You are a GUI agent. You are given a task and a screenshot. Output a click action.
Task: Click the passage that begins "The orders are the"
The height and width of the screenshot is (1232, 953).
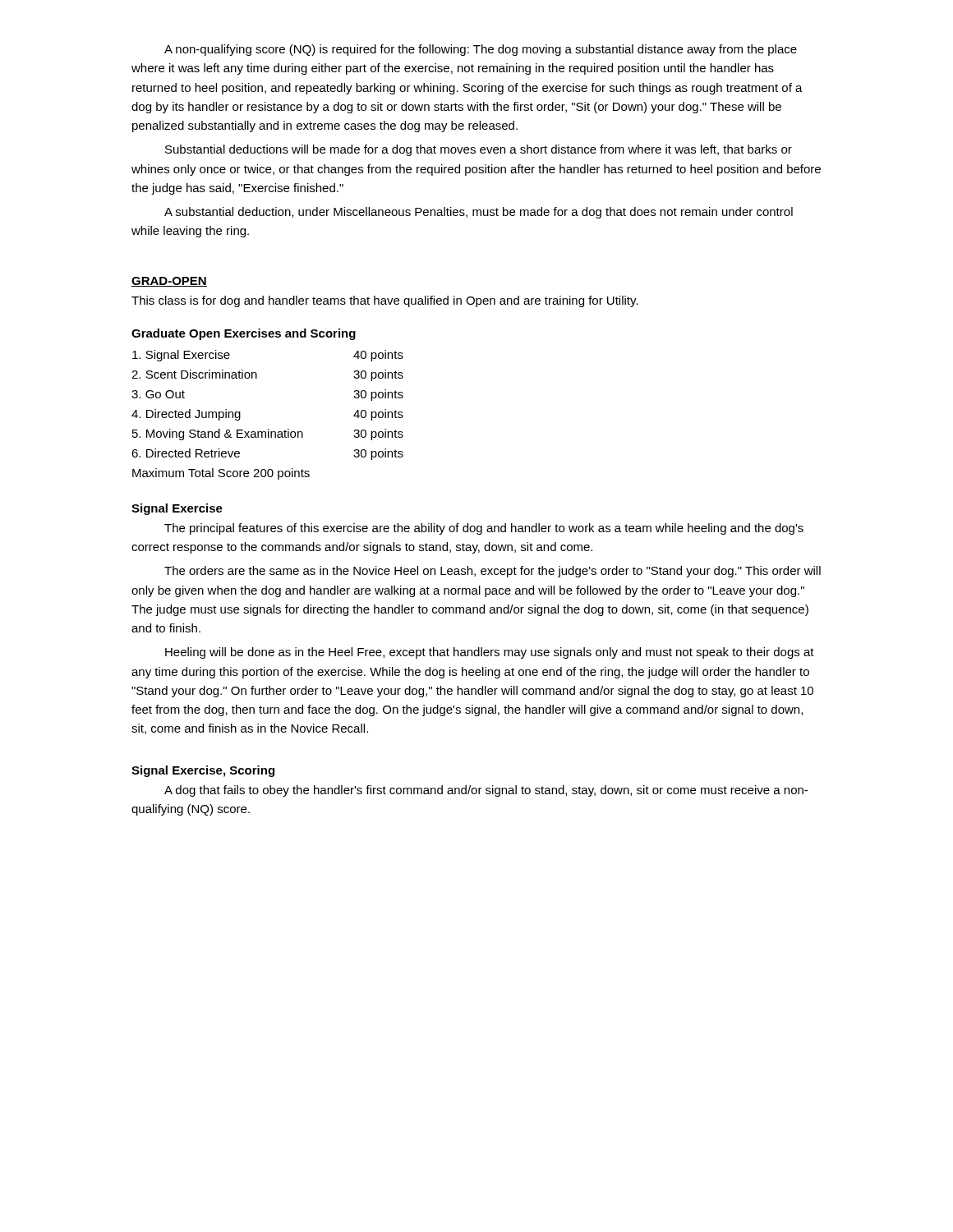476,599
